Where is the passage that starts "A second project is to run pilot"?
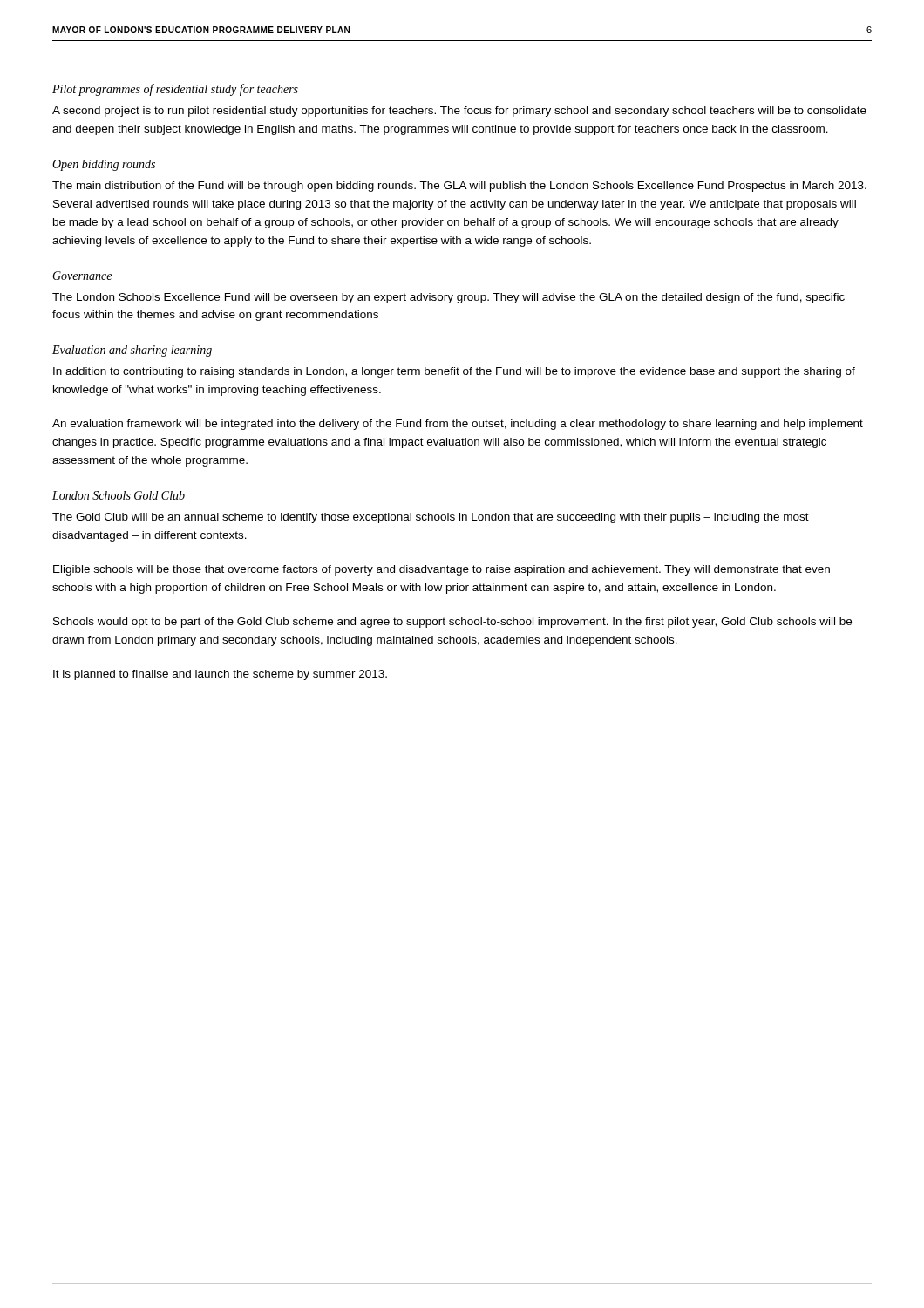This screenshot has height=1308, width=924. [459, 119]
